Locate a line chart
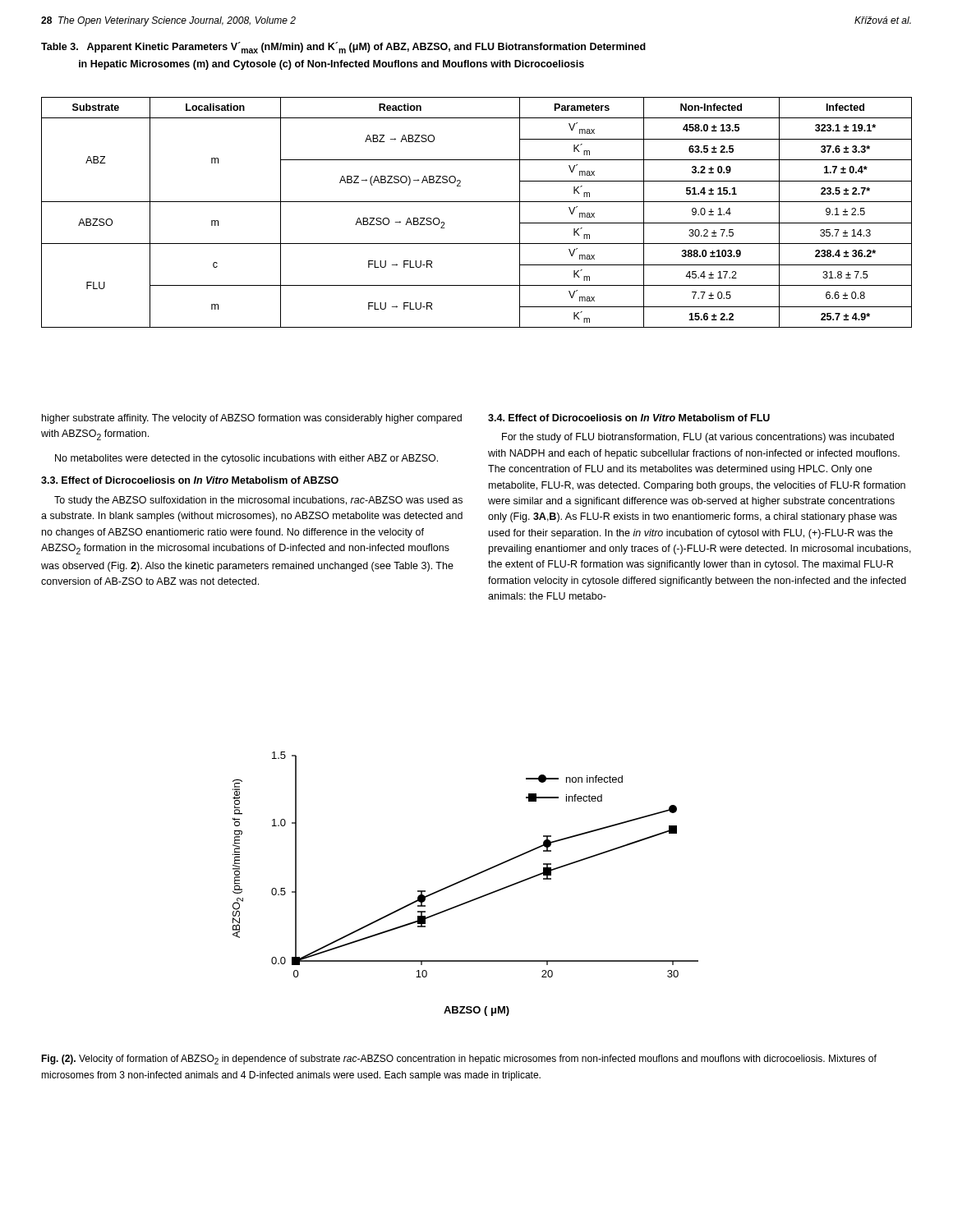Screen dimensions: 1232x953 pos(476,878)
